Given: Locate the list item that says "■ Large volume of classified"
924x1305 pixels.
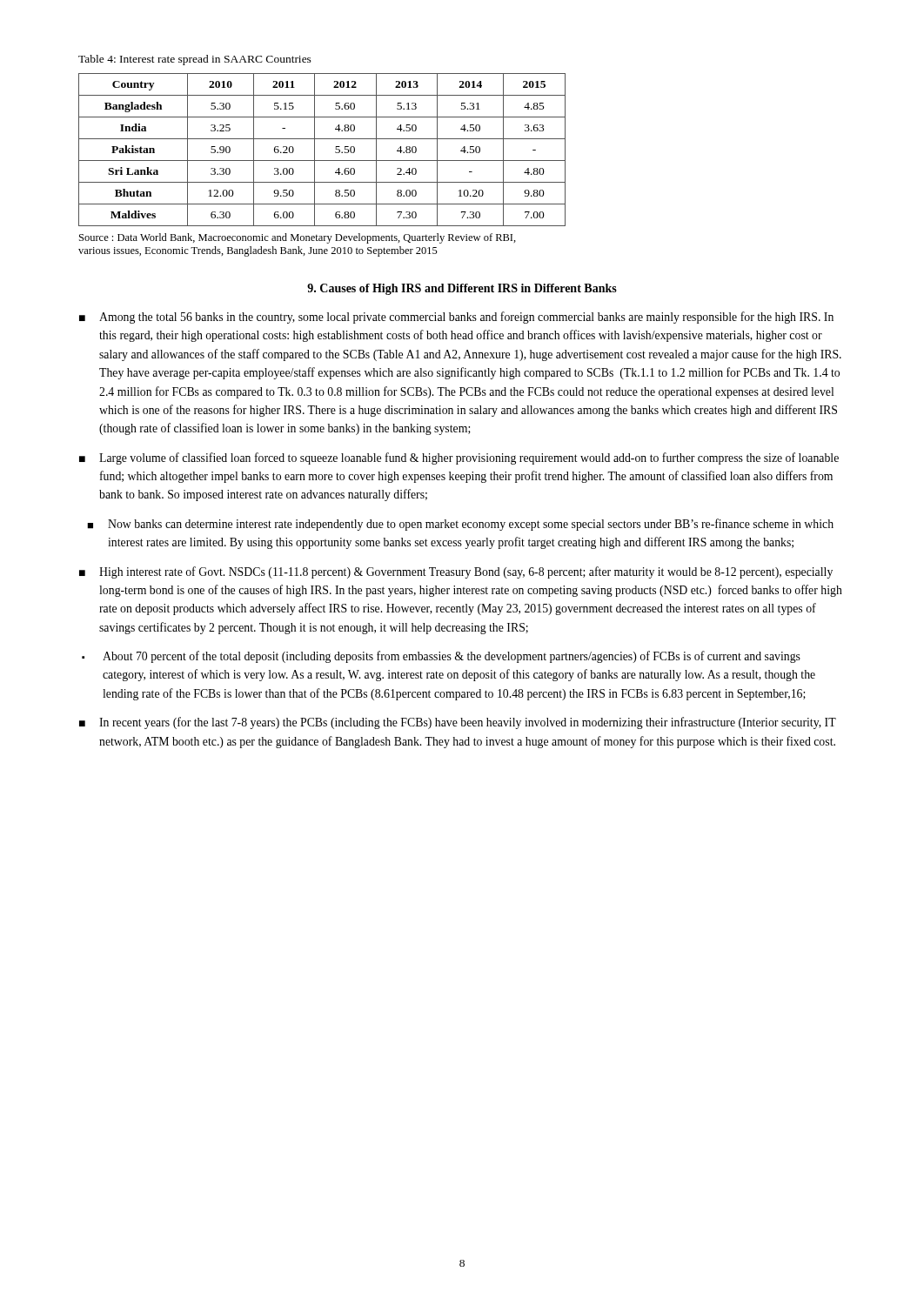Looking at the screenshot, I should [462, 477].
